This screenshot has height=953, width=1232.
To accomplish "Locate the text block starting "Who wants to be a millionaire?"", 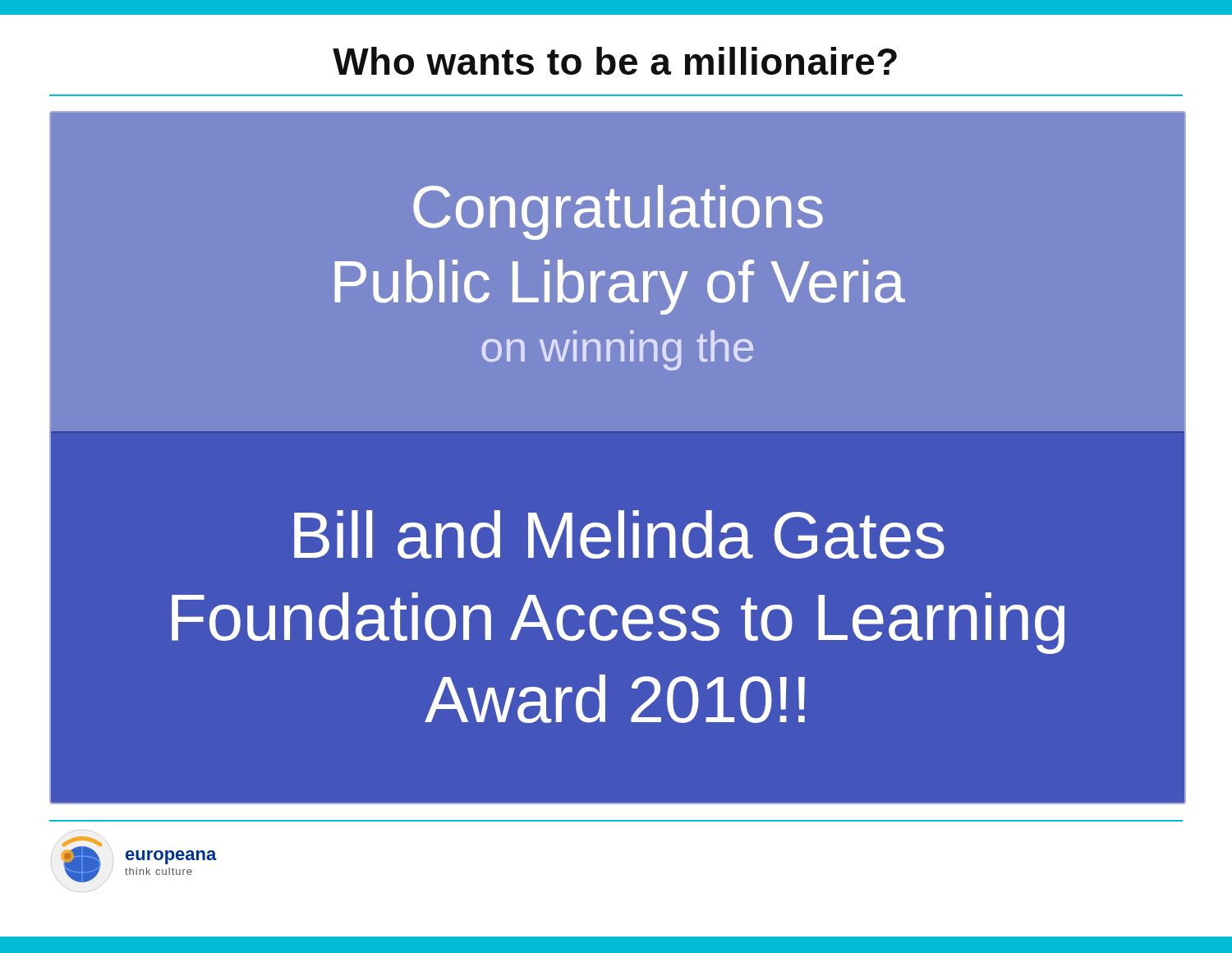I will point(616,62).
